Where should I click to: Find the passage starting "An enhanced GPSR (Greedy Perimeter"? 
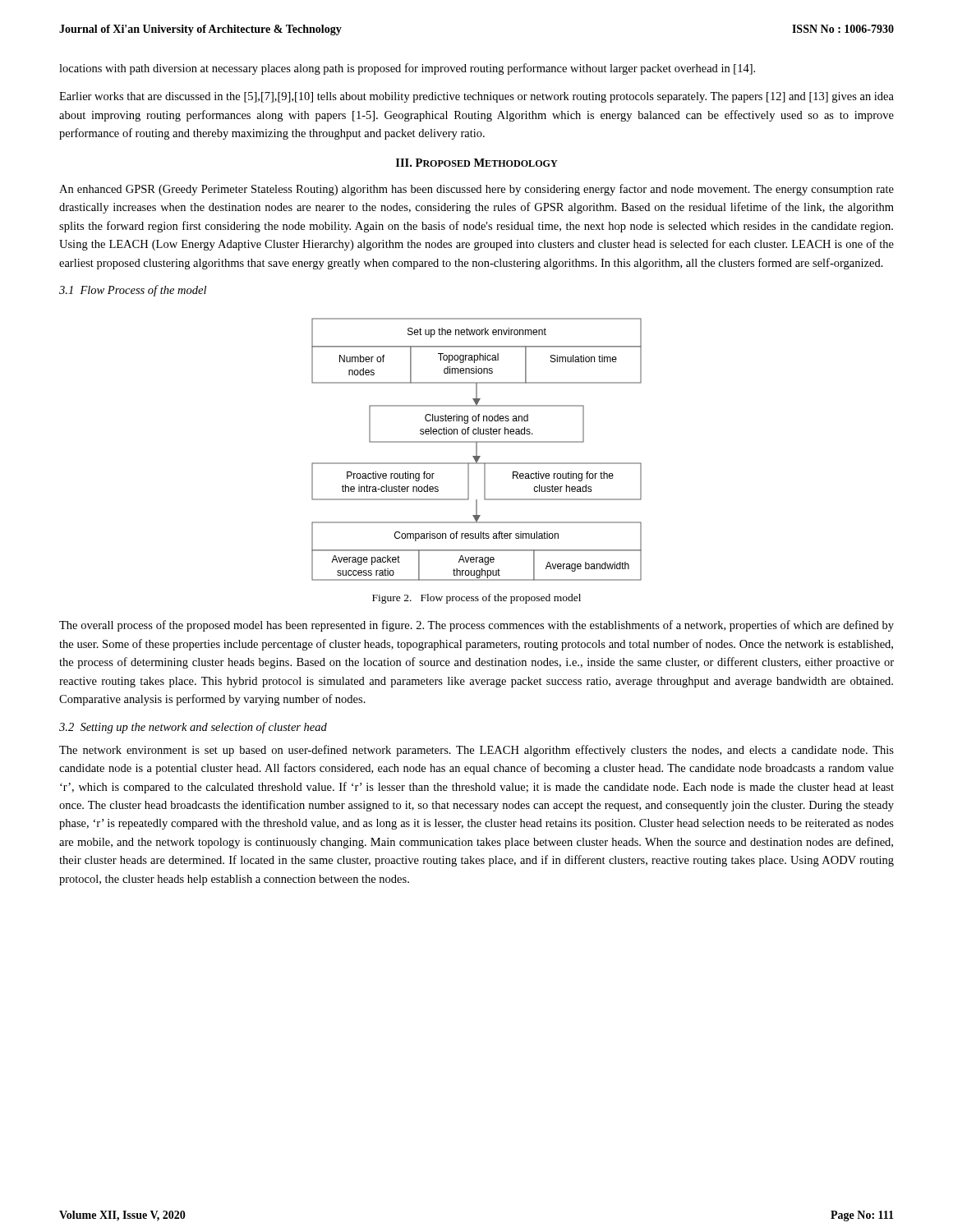(x=476, y=226)
